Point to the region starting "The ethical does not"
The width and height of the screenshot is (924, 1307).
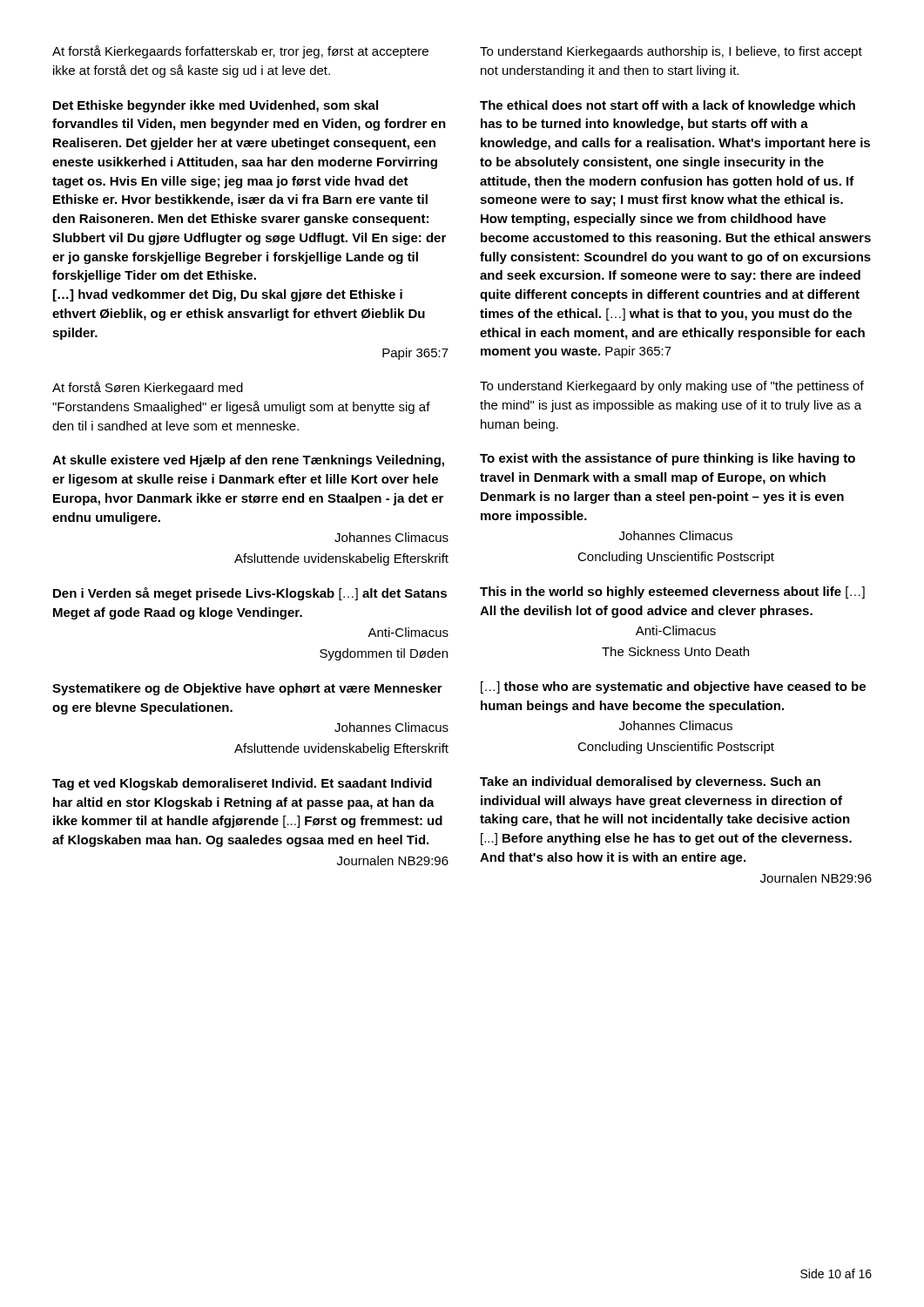tap(675, 228)
